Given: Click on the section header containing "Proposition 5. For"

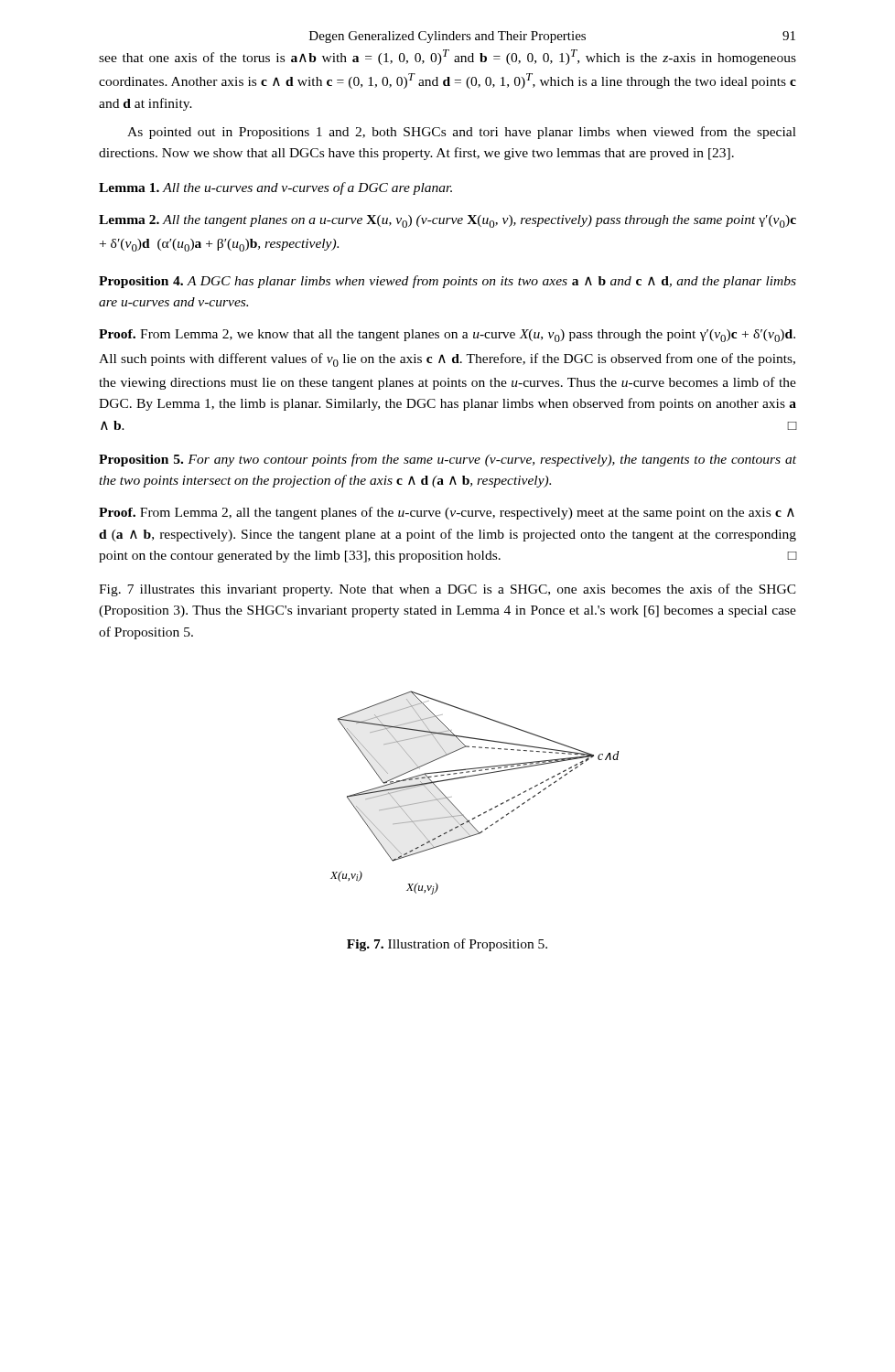Looking at the screenshot, I should (x=448, y=469).
